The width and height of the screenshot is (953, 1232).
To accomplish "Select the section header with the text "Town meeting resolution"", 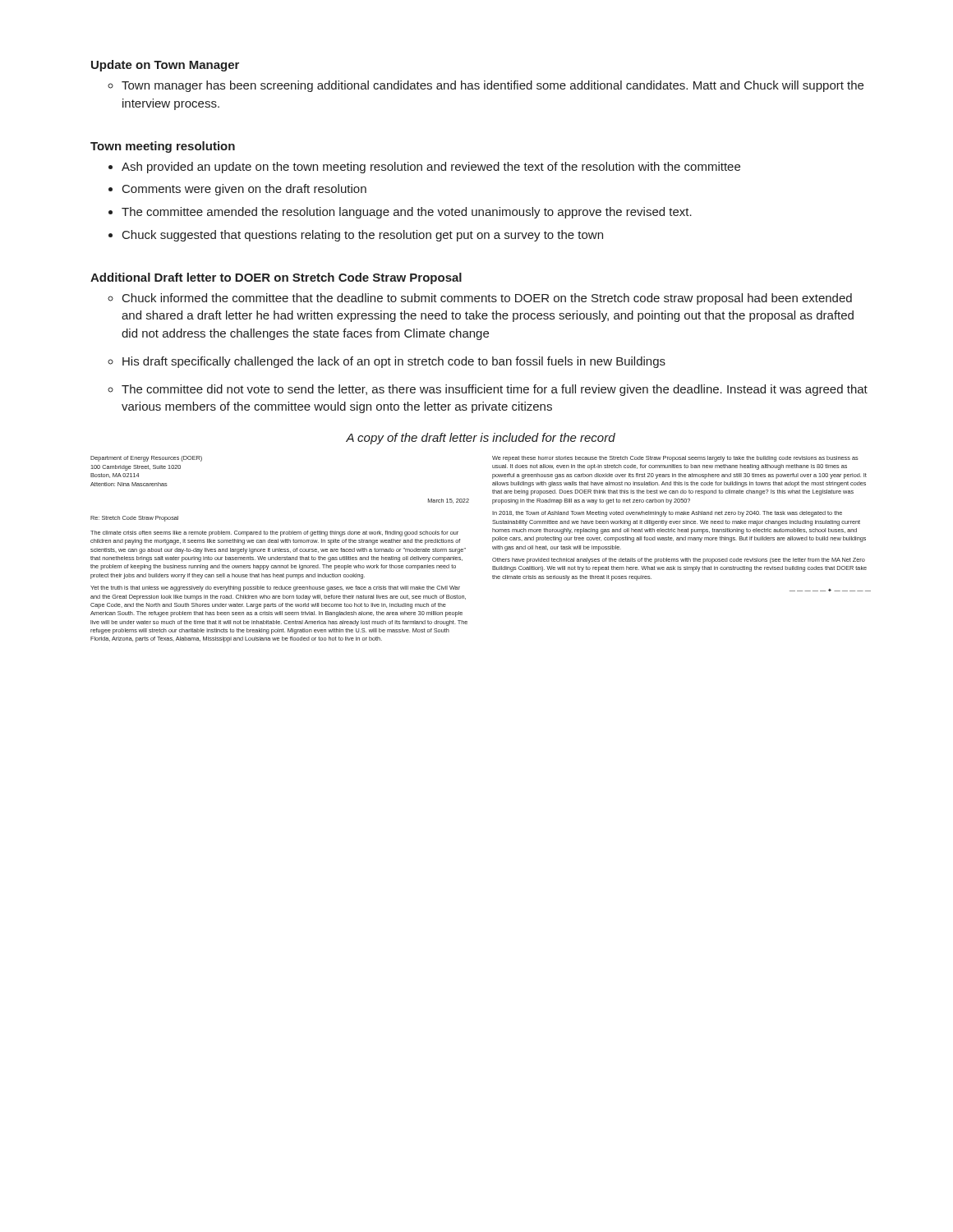I will pyautogui.click(x=163, y=145).
